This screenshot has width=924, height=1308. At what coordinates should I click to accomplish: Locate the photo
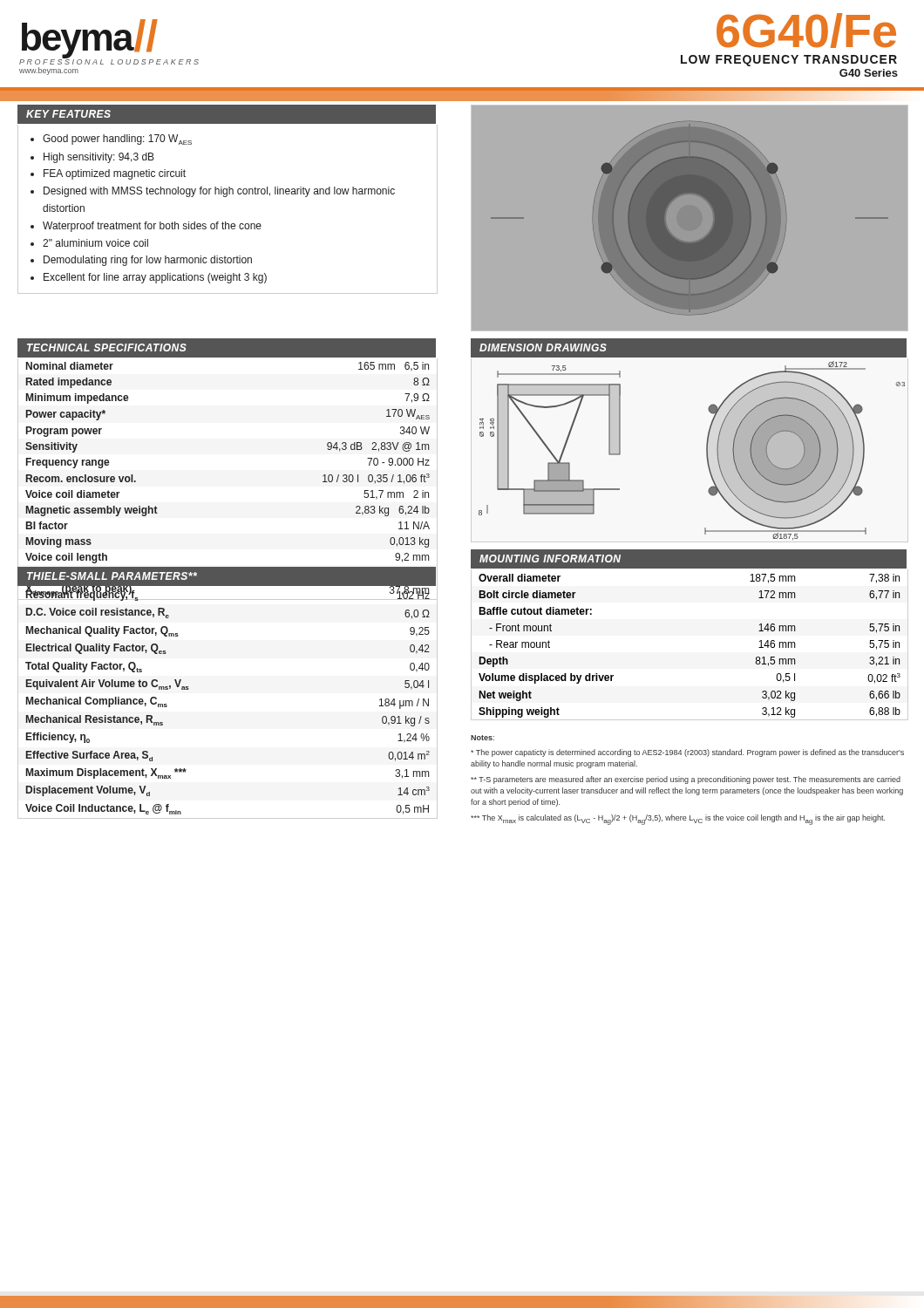pyautogui.click(x=689, y=218)
